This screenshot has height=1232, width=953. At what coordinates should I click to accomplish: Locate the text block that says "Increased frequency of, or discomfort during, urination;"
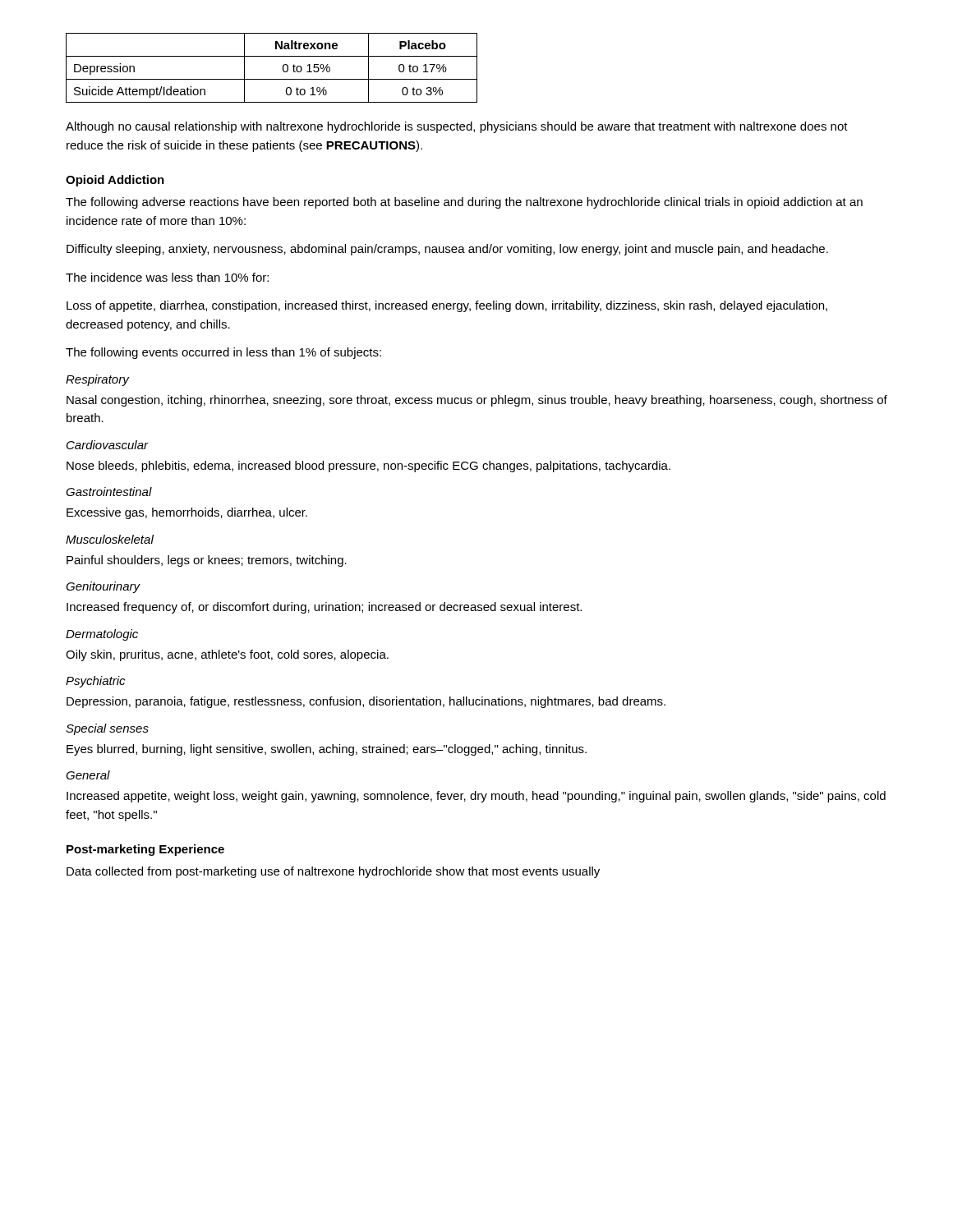(x=324, y=607)
